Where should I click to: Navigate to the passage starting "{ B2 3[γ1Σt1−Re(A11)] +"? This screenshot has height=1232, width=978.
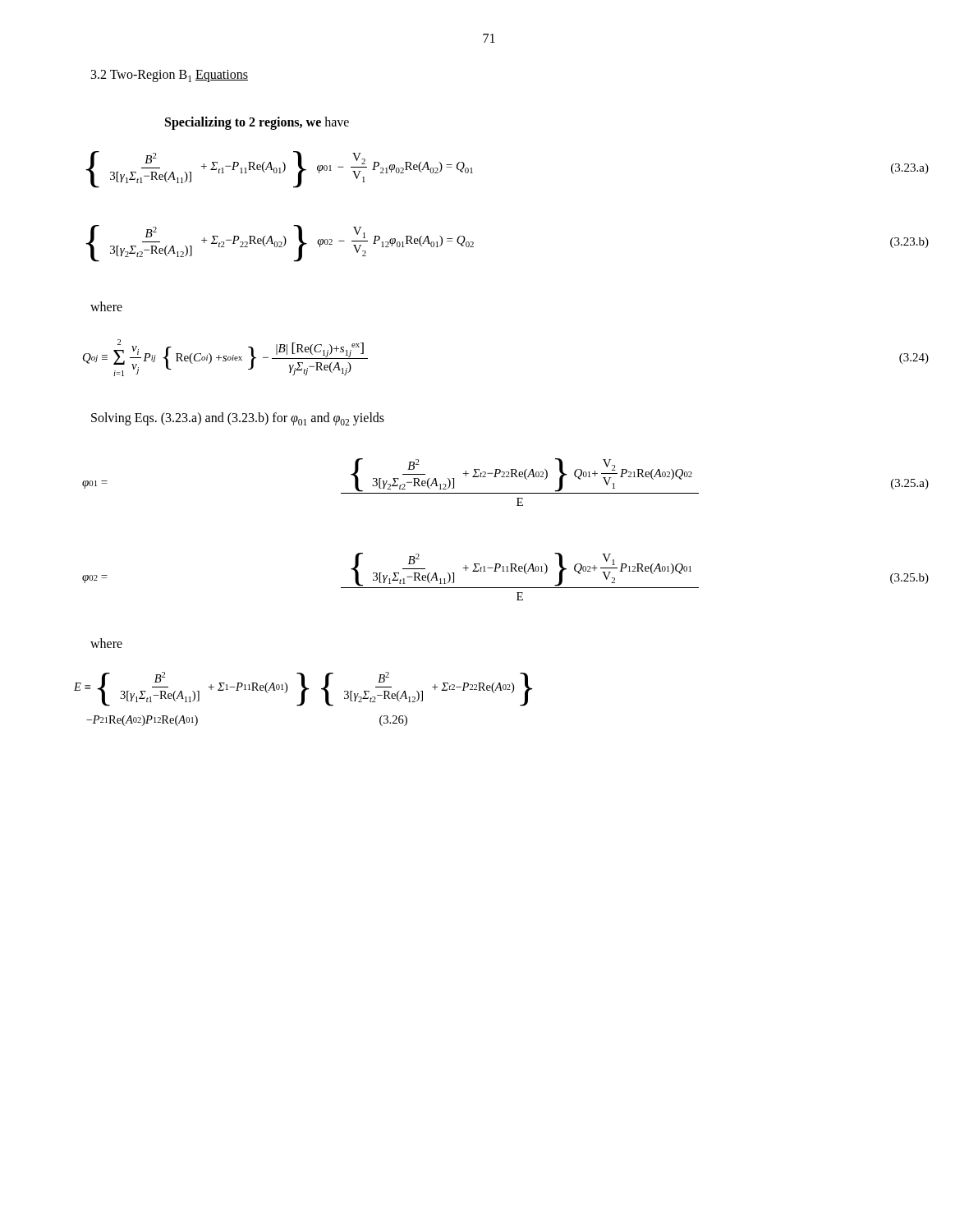pos(300,169)
